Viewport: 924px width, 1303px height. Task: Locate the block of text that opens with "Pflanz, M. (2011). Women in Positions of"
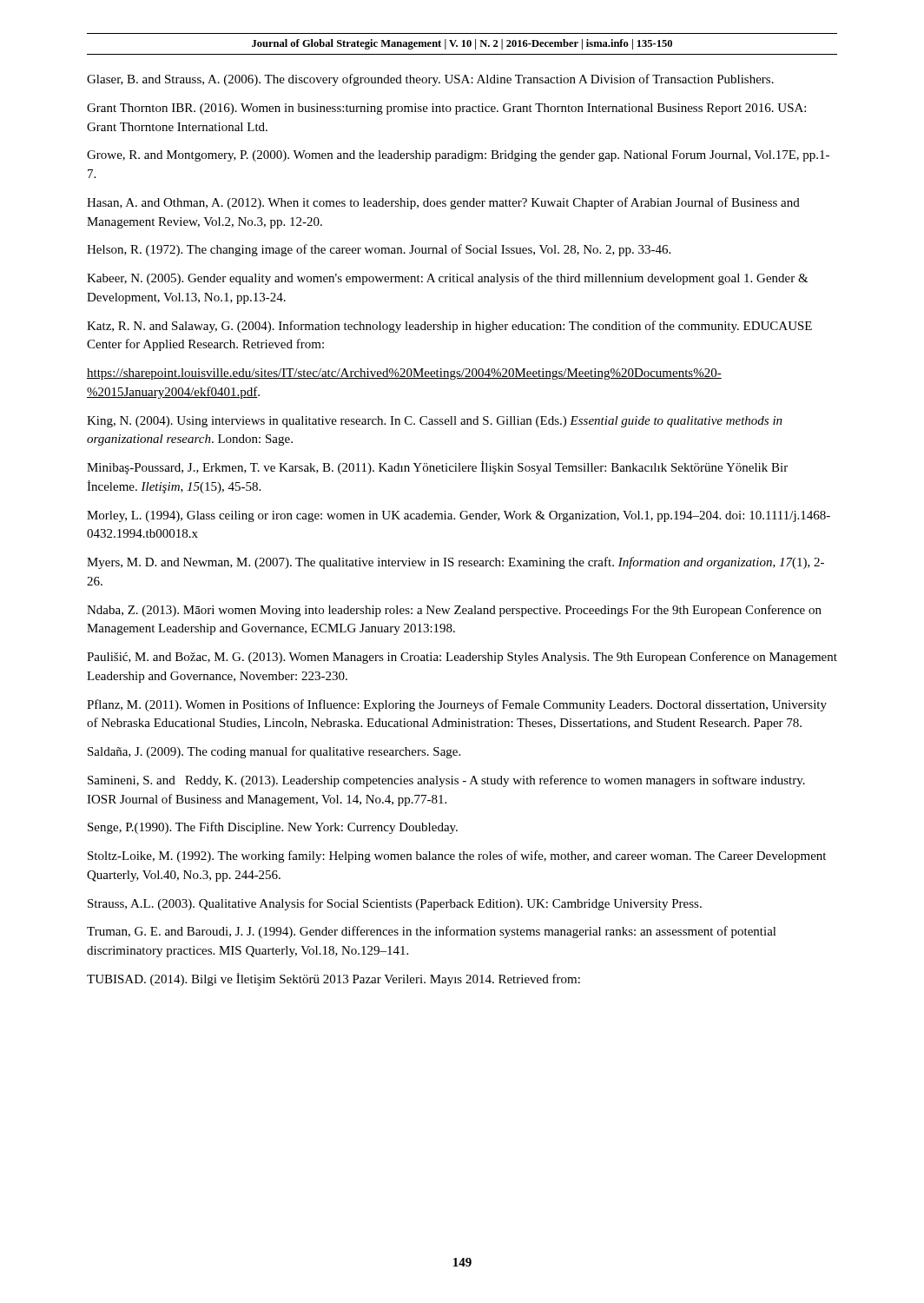click(457, 714)
